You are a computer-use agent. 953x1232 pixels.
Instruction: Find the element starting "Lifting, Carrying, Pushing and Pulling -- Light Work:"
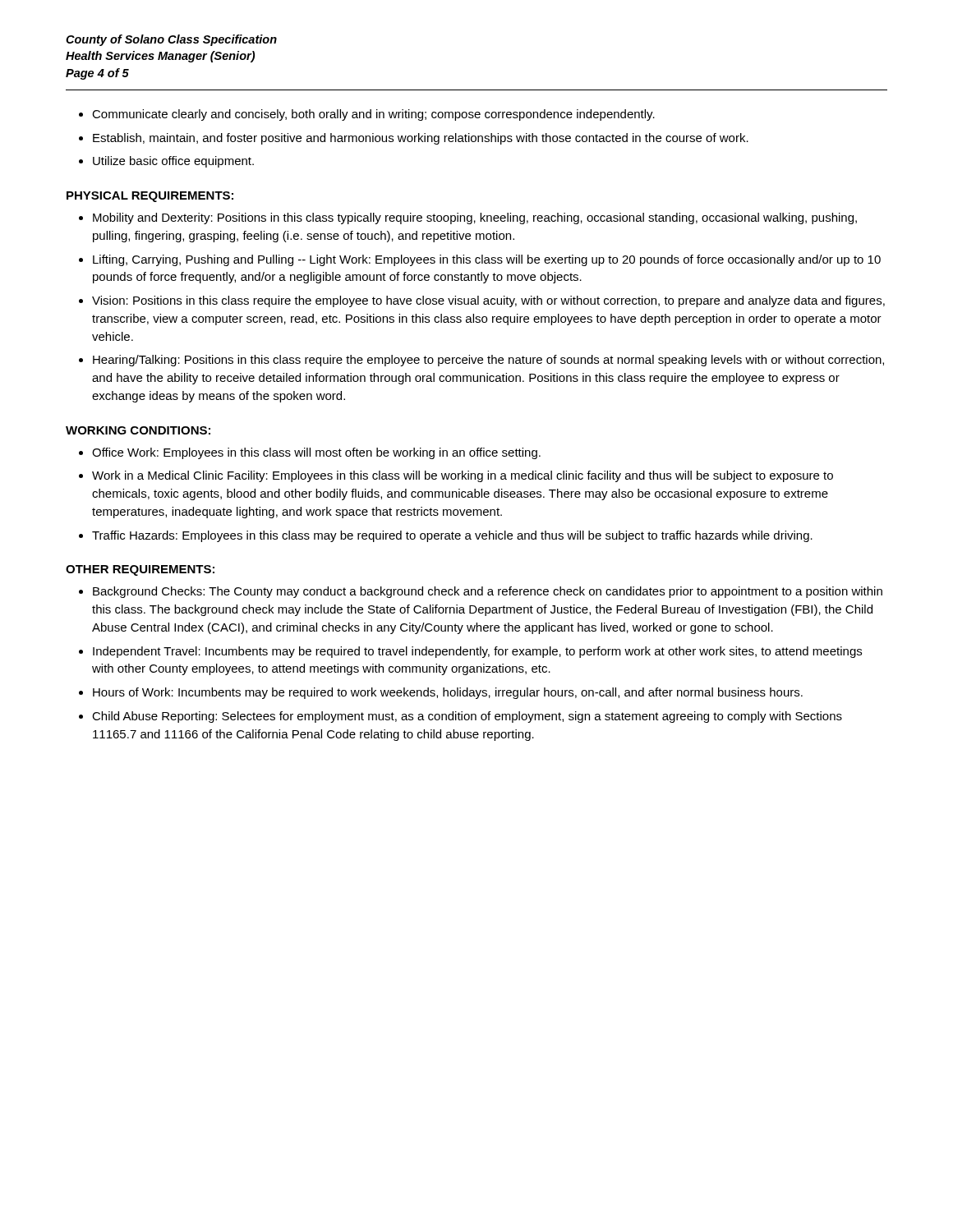(487, 268)
